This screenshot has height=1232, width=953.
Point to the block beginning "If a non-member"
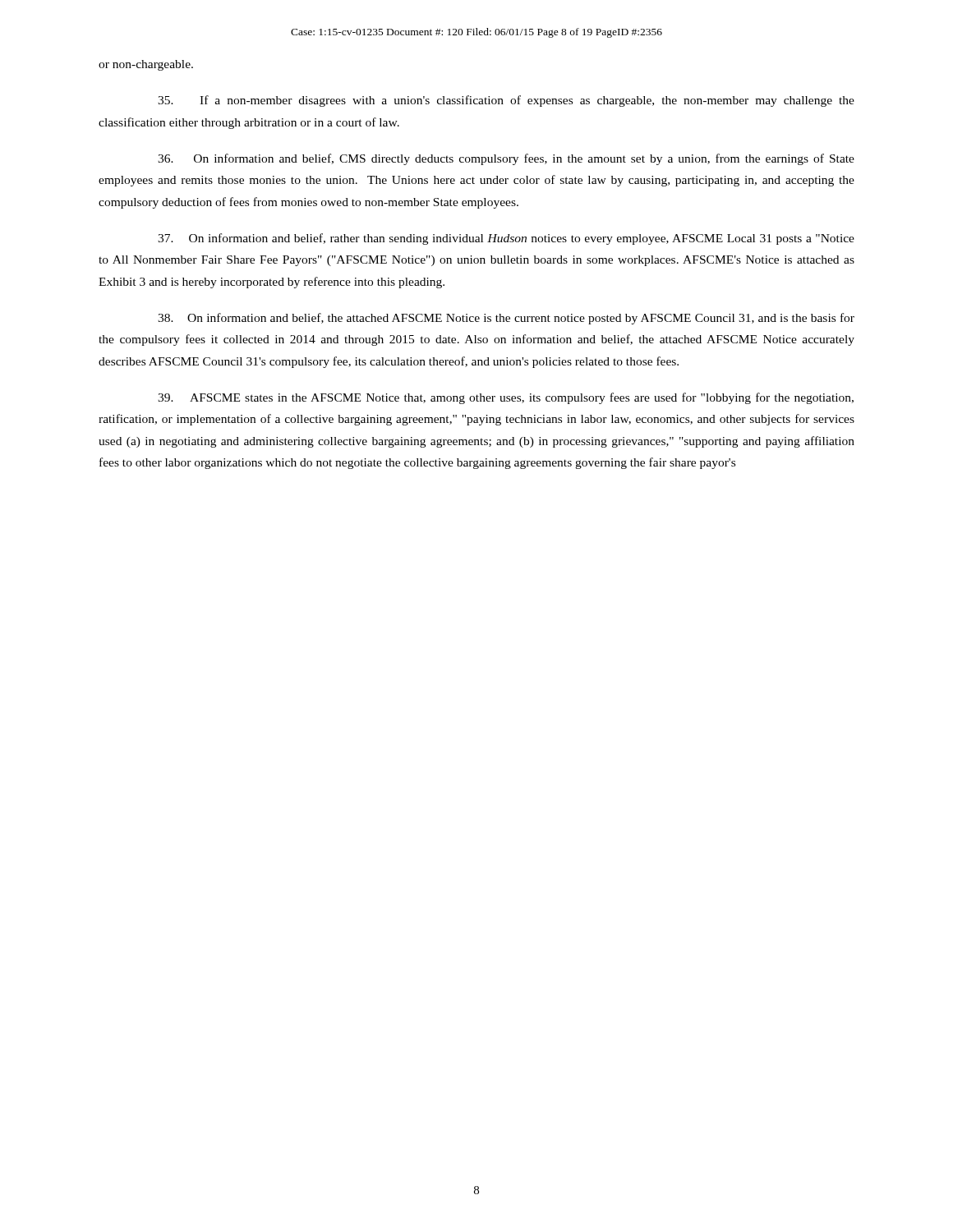click(x=476, y=111)
